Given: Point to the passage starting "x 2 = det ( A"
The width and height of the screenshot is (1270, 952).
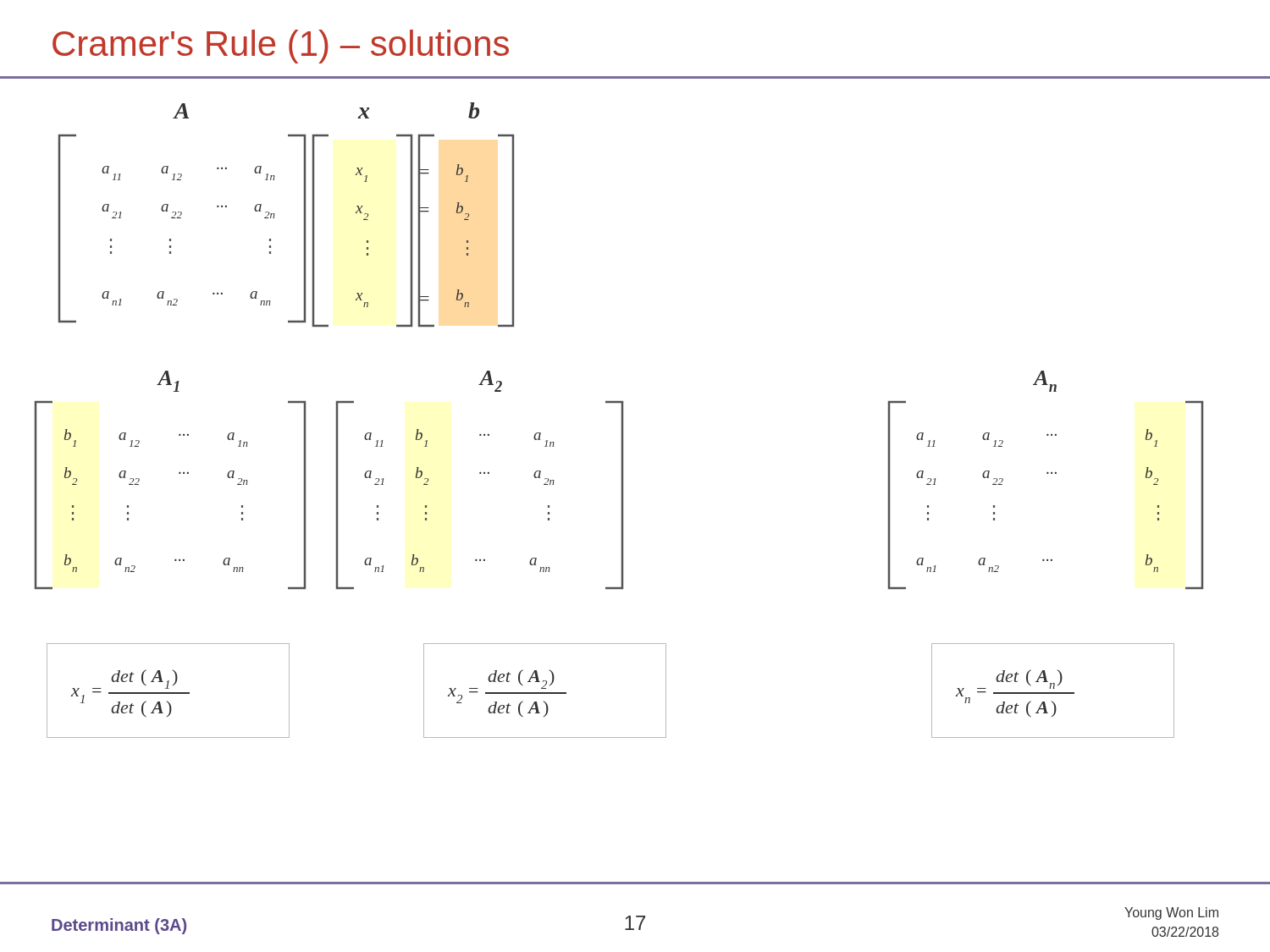Looking at the screenshot, I should pos(545,690).
